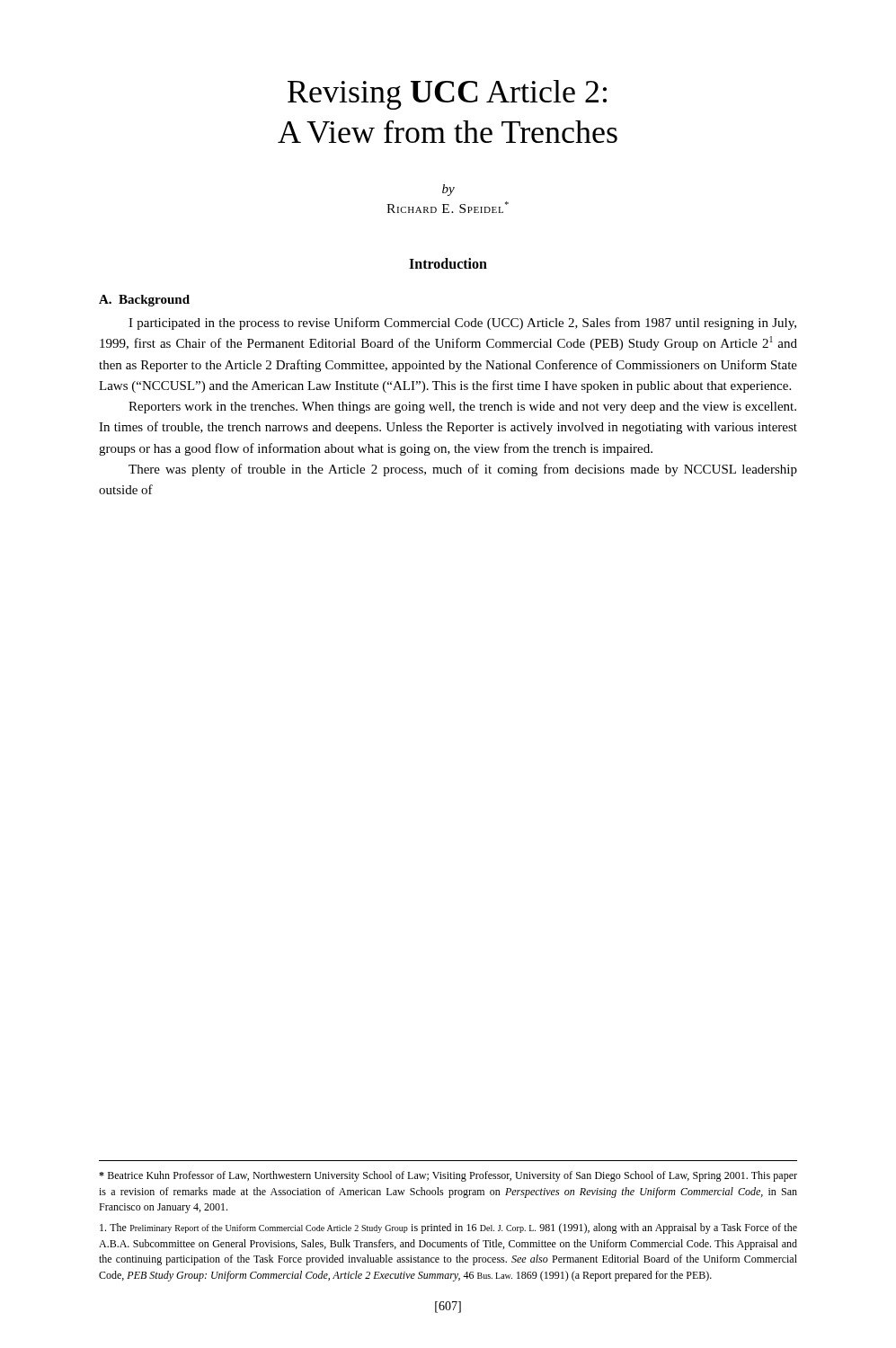The height and width of the screenshot is (1348, 896).
Task: Point to the block starting "A. Background"
Action: (144, 299)
